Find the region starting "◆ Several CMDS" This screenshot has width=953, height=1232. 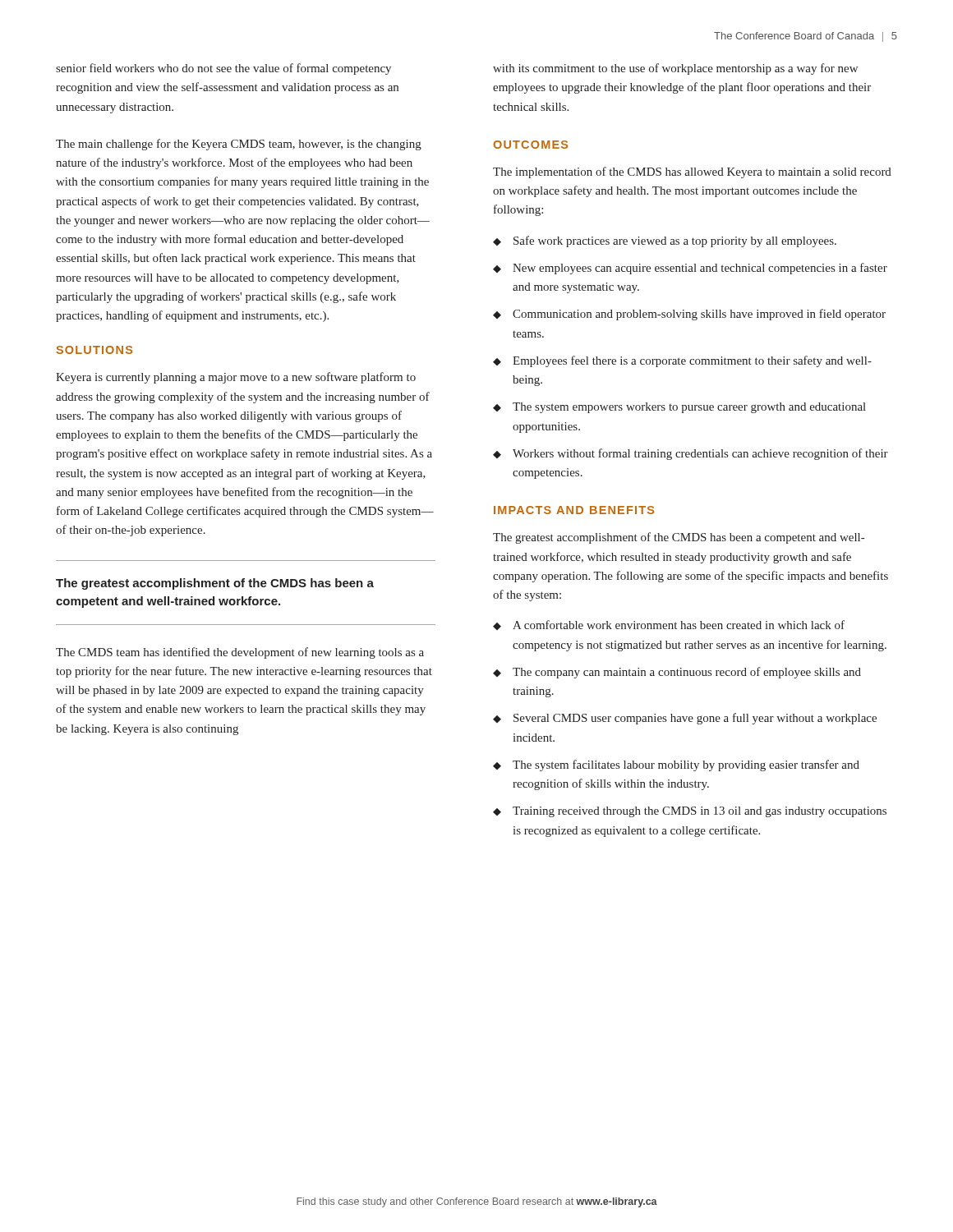pos(695,728)
